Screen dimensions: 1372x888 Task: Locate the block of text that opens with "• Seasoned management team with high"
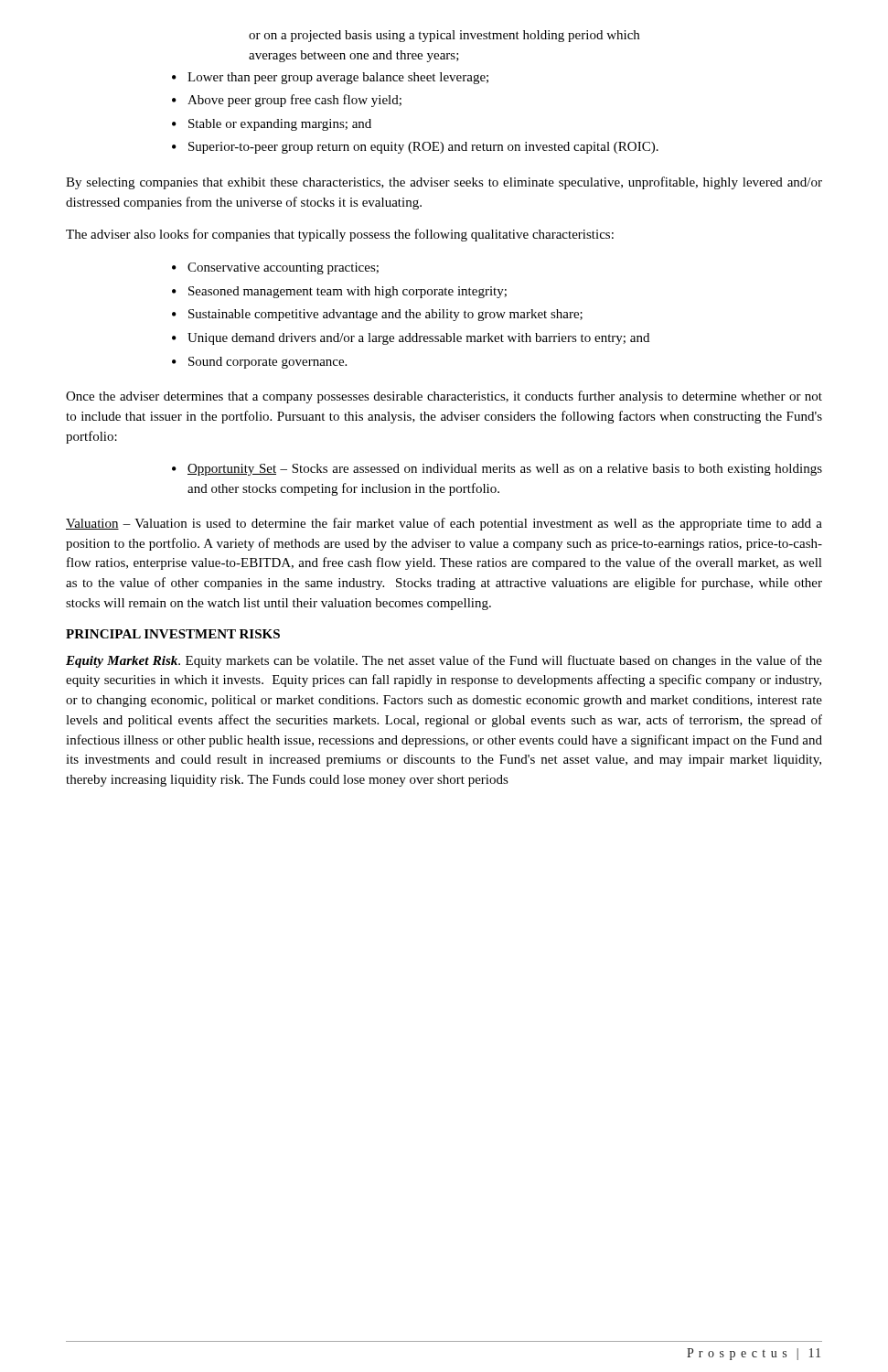click(497, 292)
